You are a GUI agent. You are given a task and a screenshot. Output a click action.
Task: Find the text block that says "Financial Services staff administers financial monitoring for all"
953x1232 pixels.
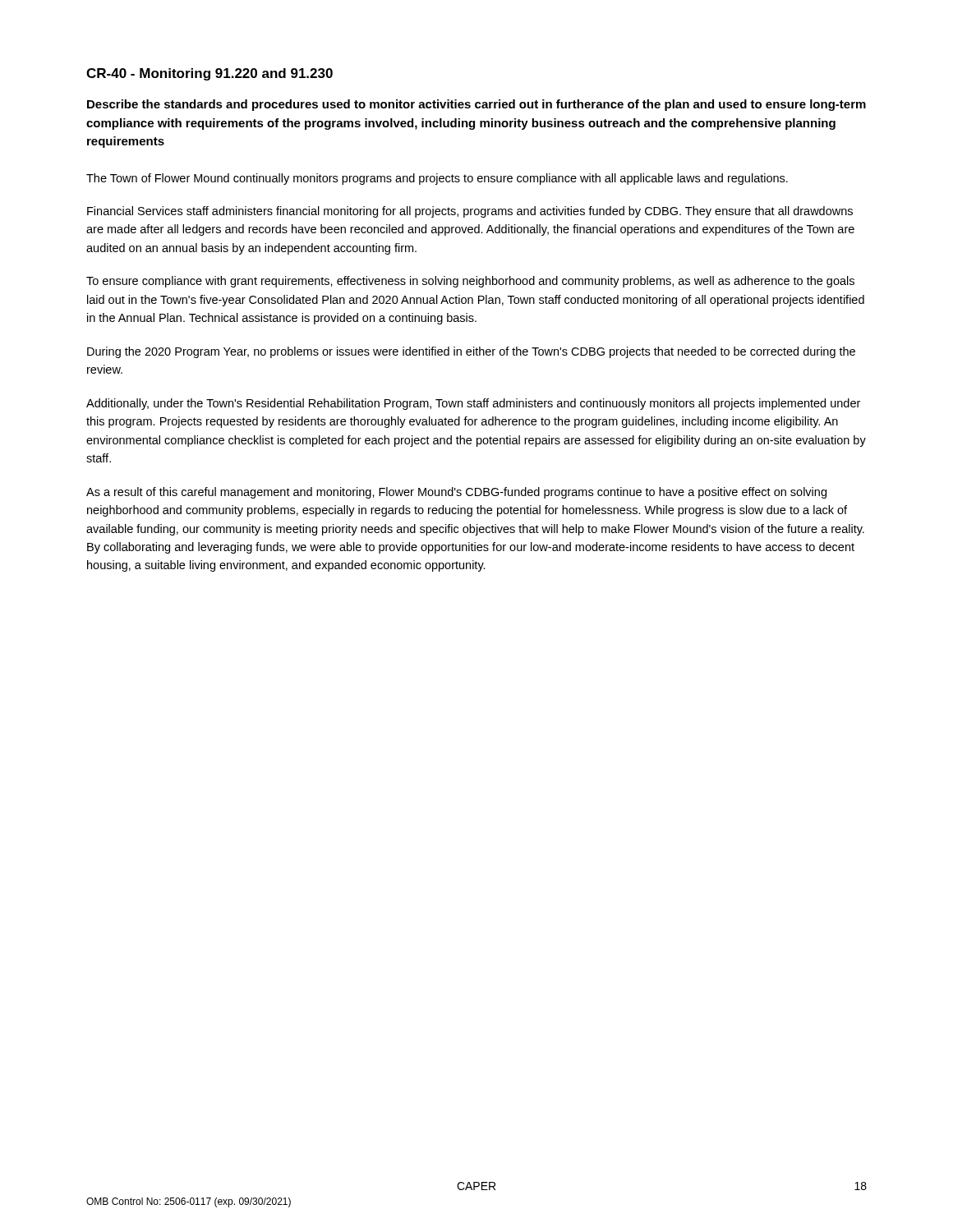[x=470, y=230]
